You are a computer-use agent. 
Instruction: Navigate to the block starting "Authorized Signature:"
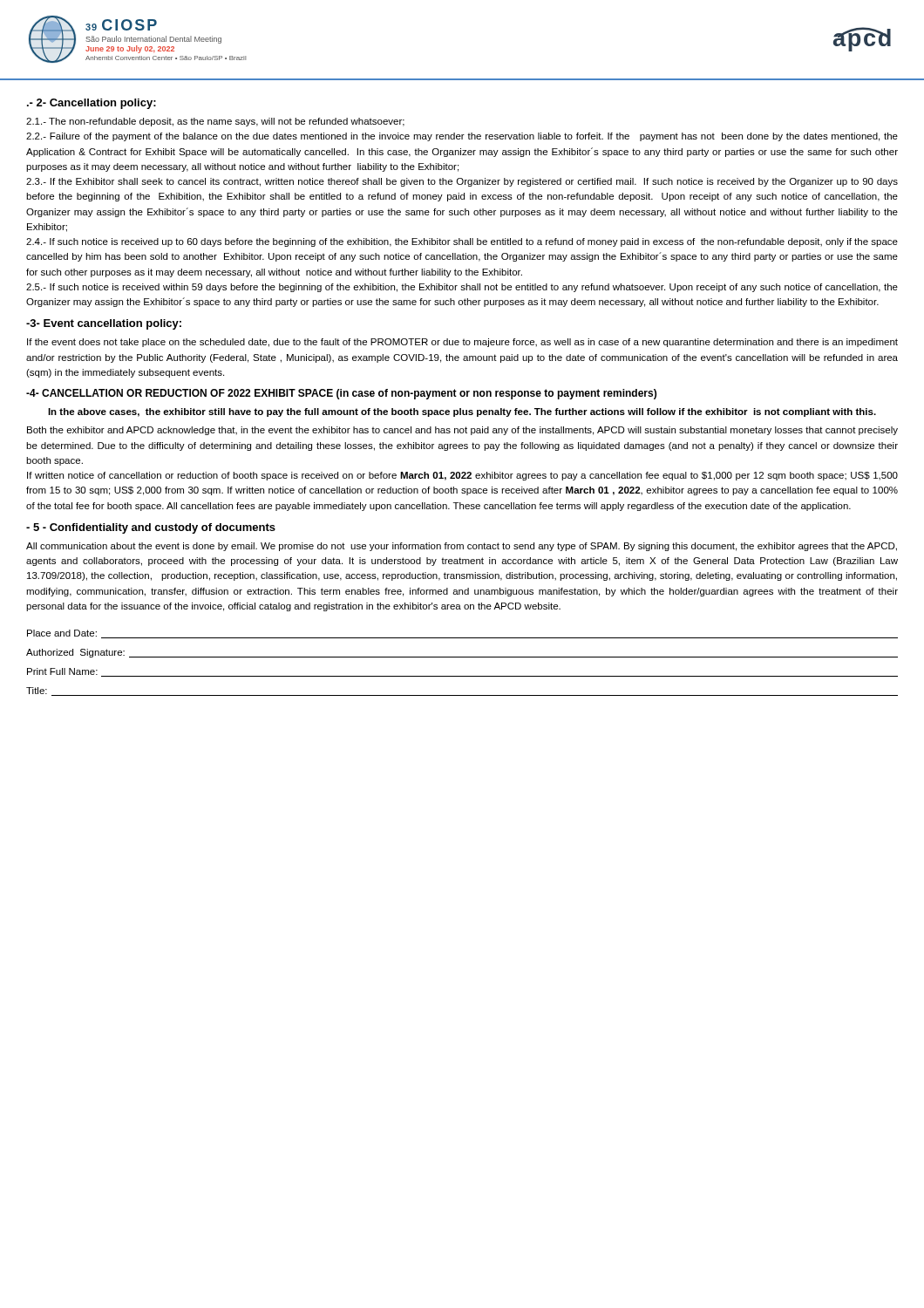tap(462, 652)
